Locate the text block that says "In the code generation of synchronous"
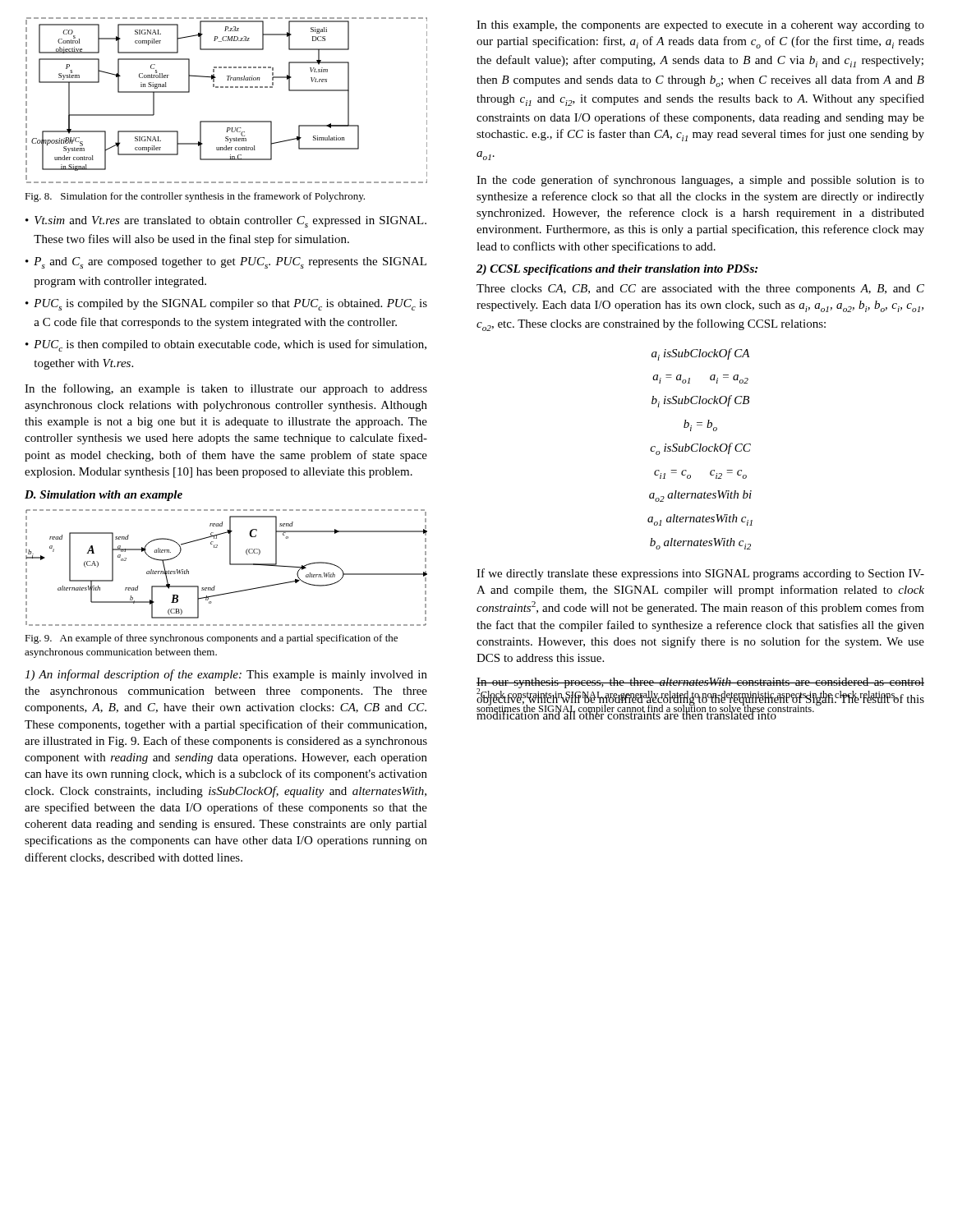Screen dimensions: 1232x953 tap(700, 213)
